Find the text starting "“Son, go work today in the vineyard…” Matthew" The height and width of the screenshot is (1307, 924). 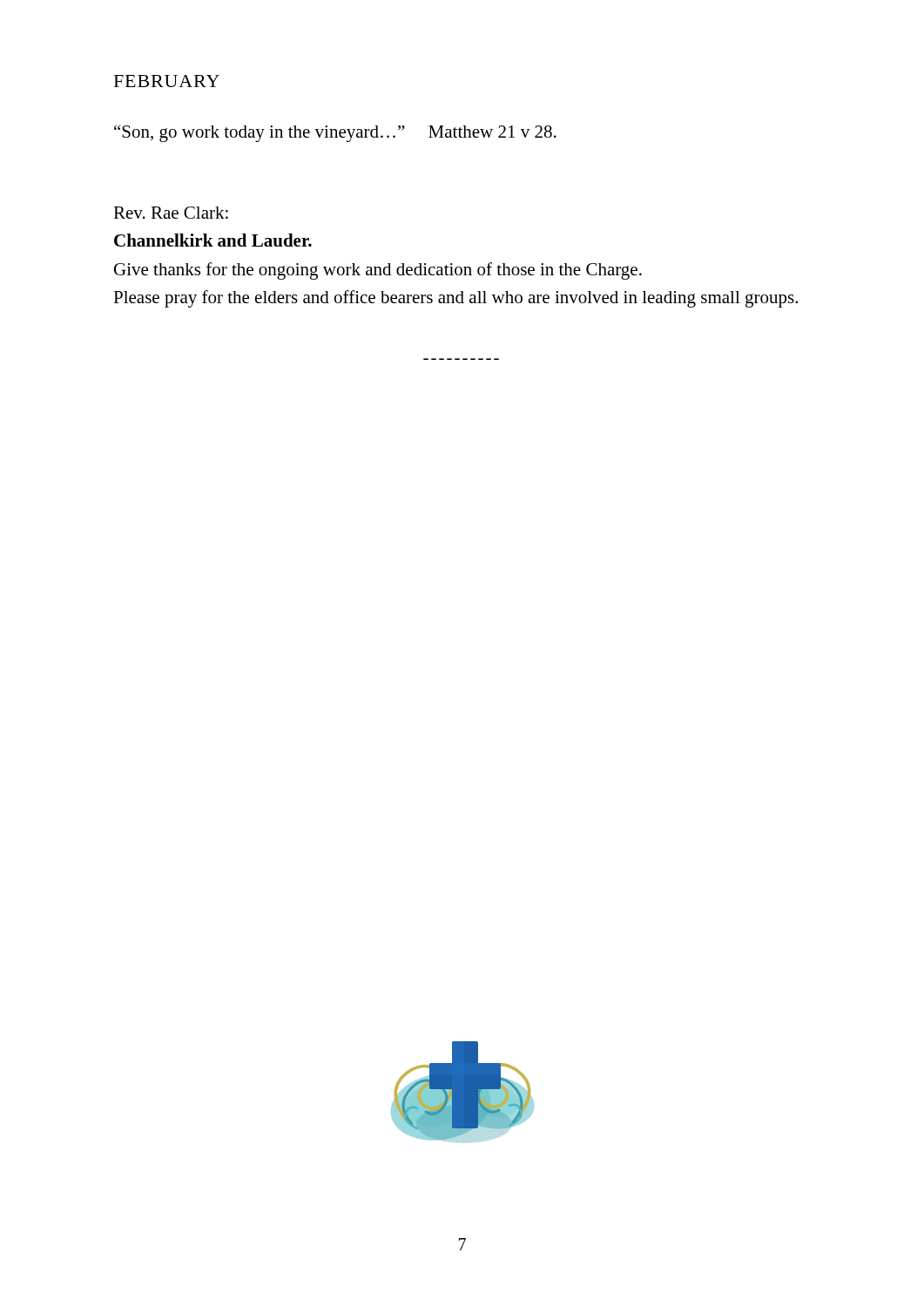coord(335,132)
